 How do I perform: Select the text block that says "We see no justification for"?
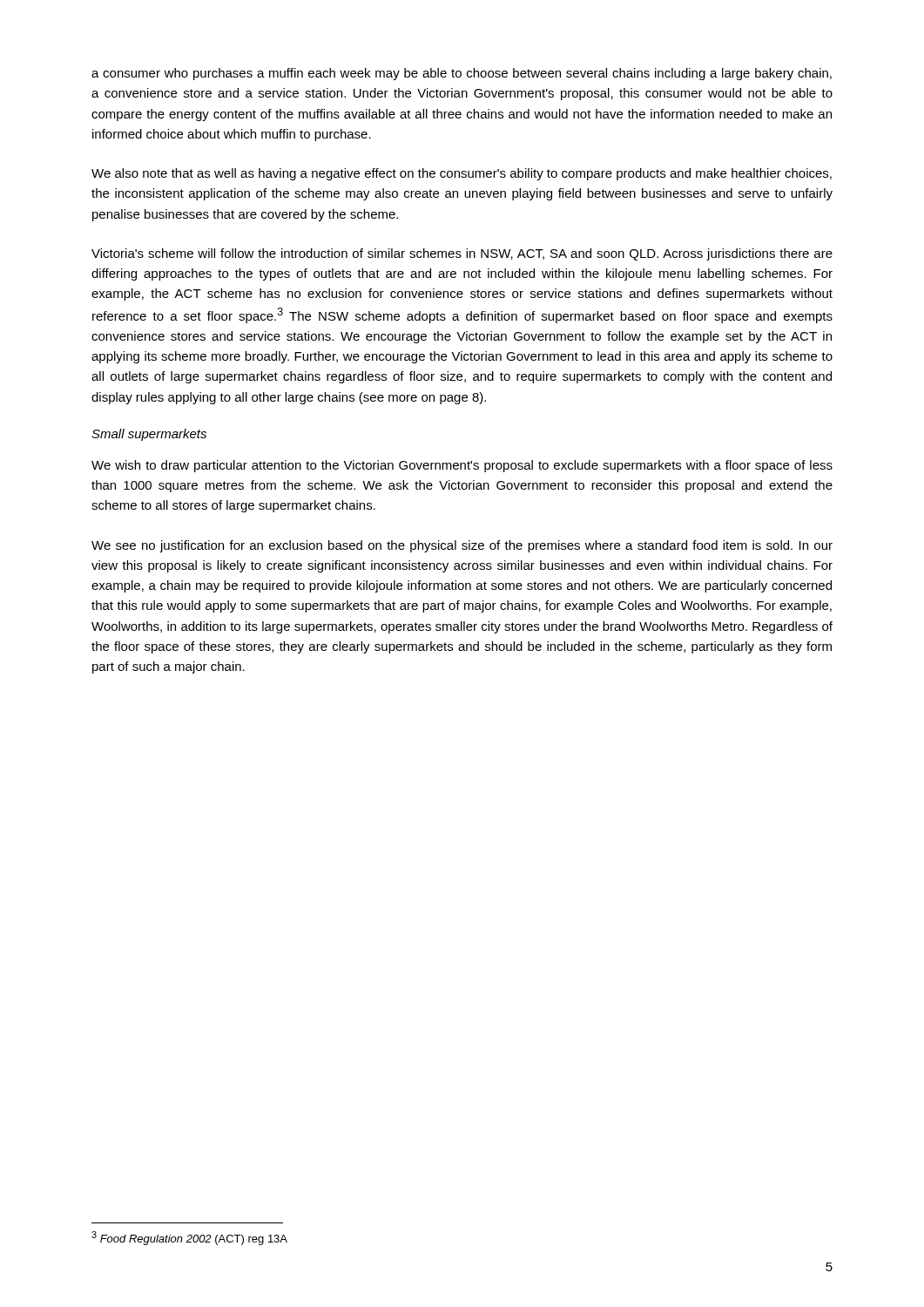(x=462, y=605)
